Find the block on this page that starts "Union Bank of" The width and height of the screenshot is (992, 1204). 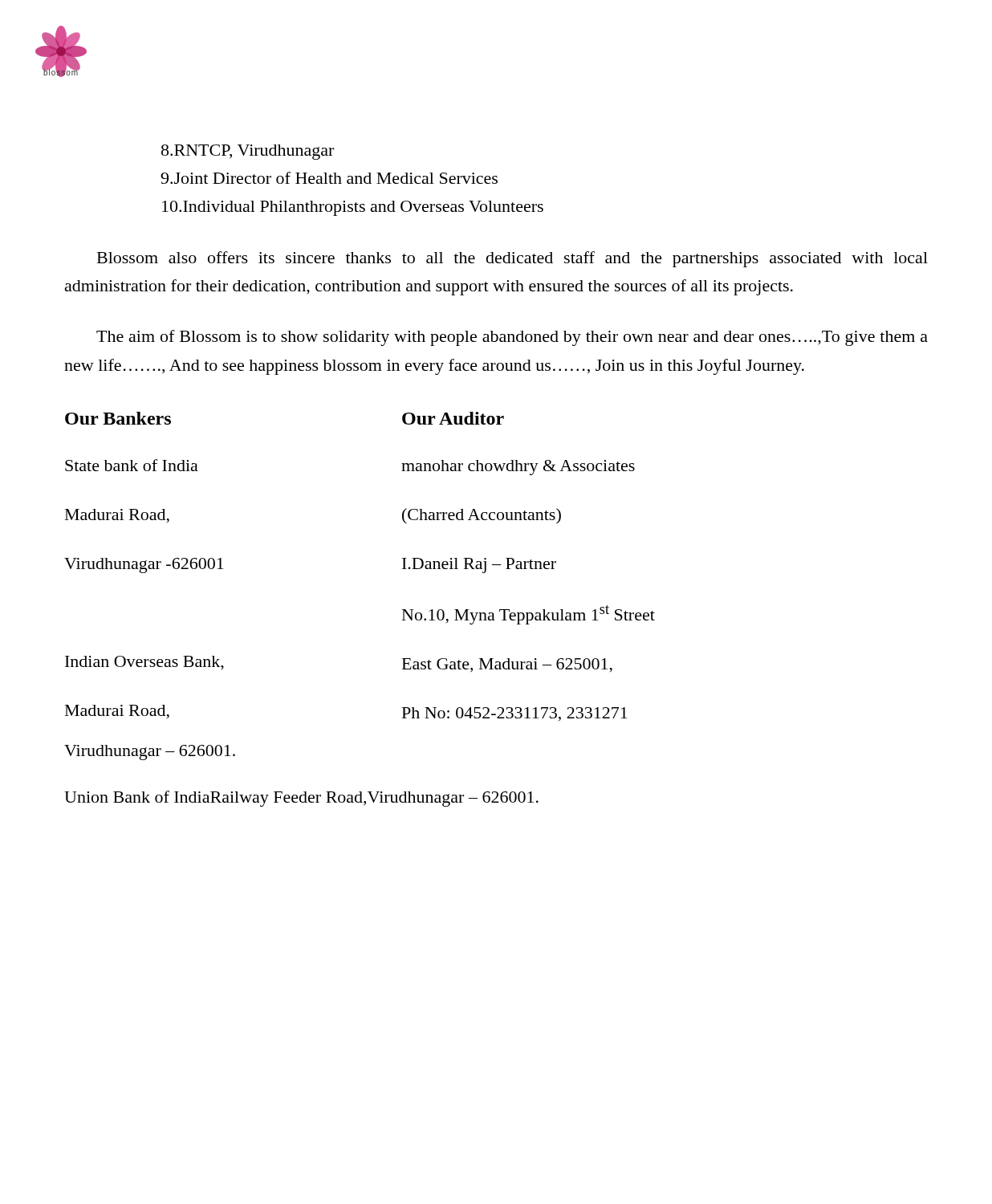coord(302,797)
